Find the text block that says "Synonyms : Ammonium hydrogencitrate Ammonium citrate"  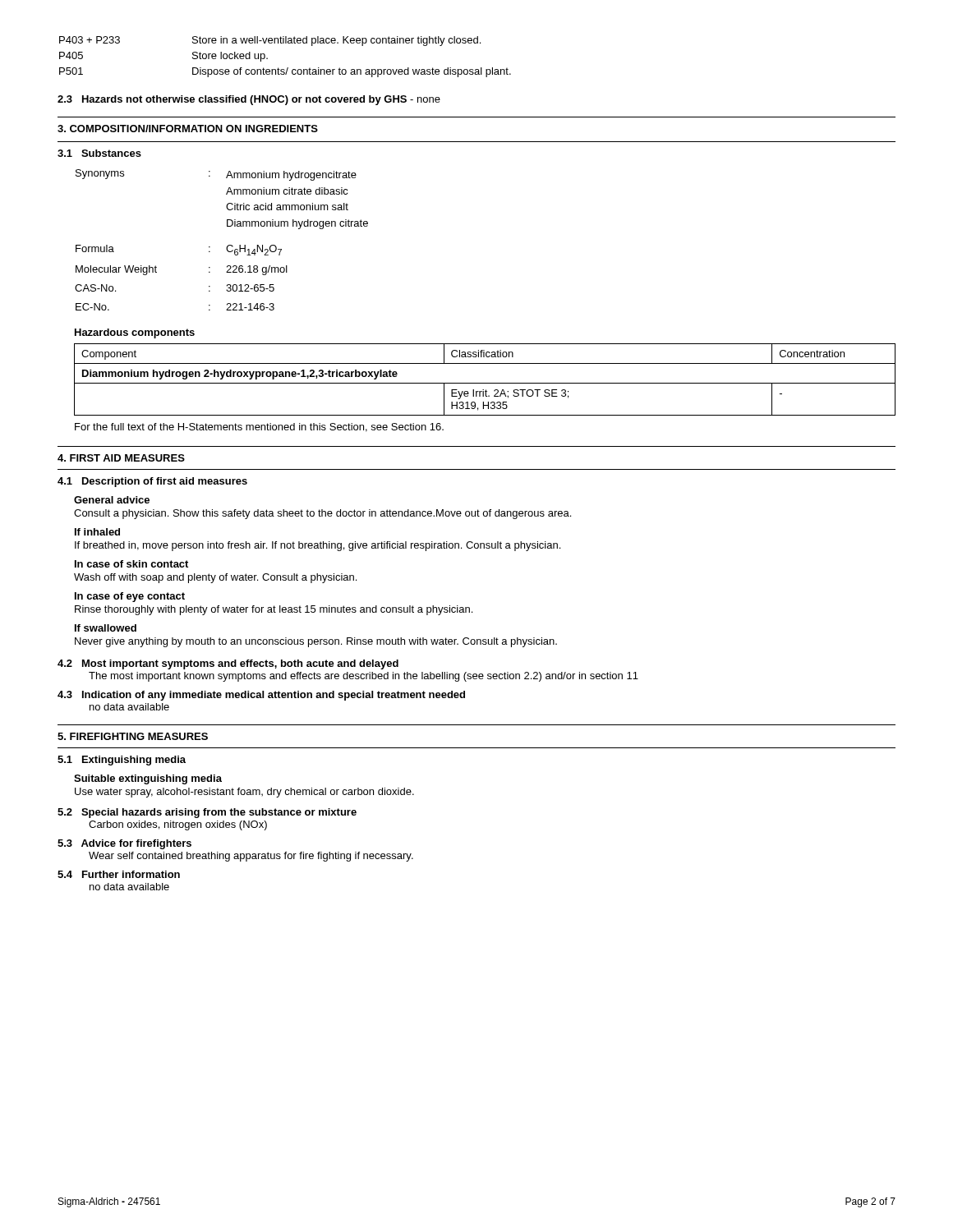tap(222, 199)
